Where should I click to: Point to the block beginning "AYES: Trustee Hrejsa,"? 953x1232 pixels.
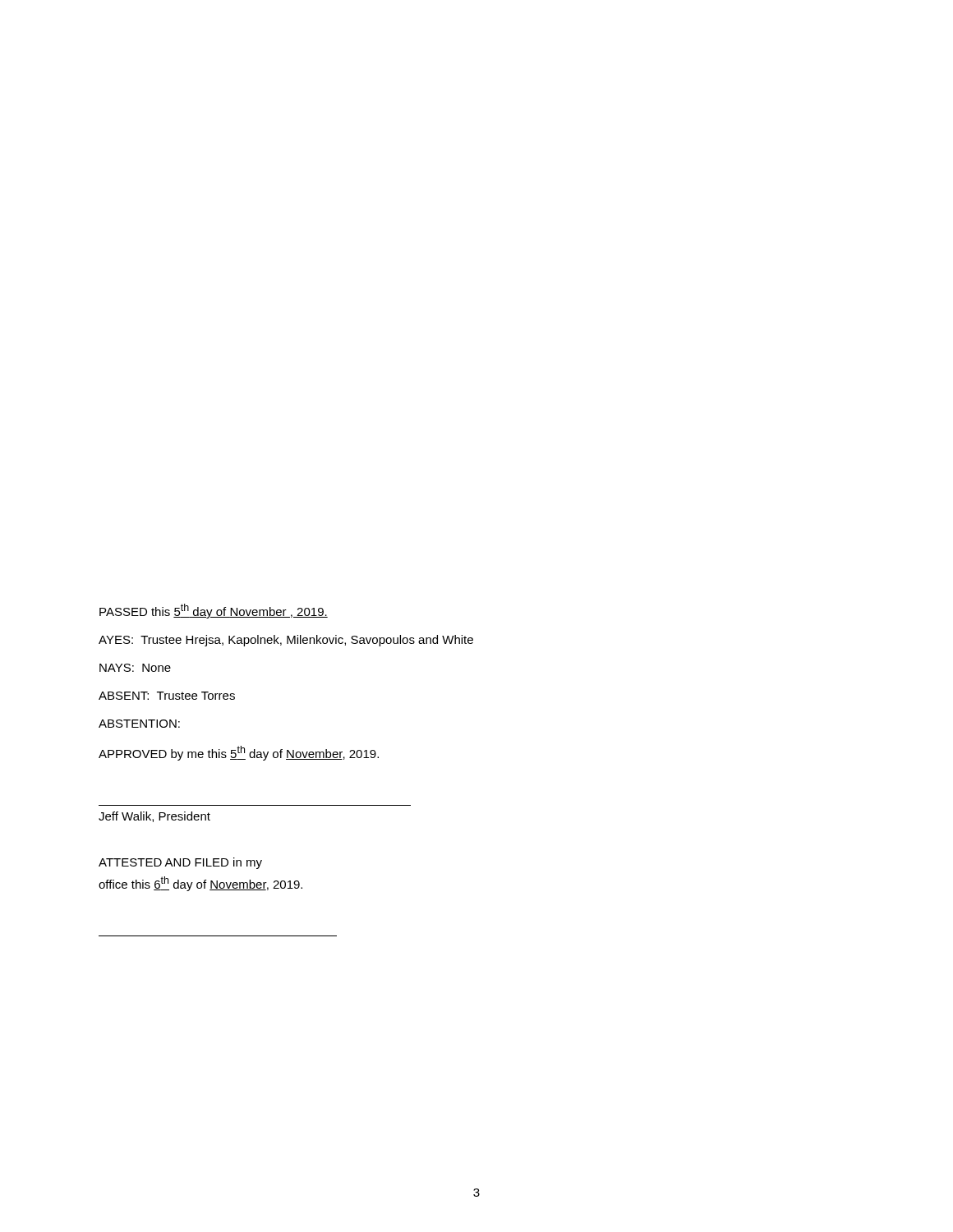click(286, 639)
